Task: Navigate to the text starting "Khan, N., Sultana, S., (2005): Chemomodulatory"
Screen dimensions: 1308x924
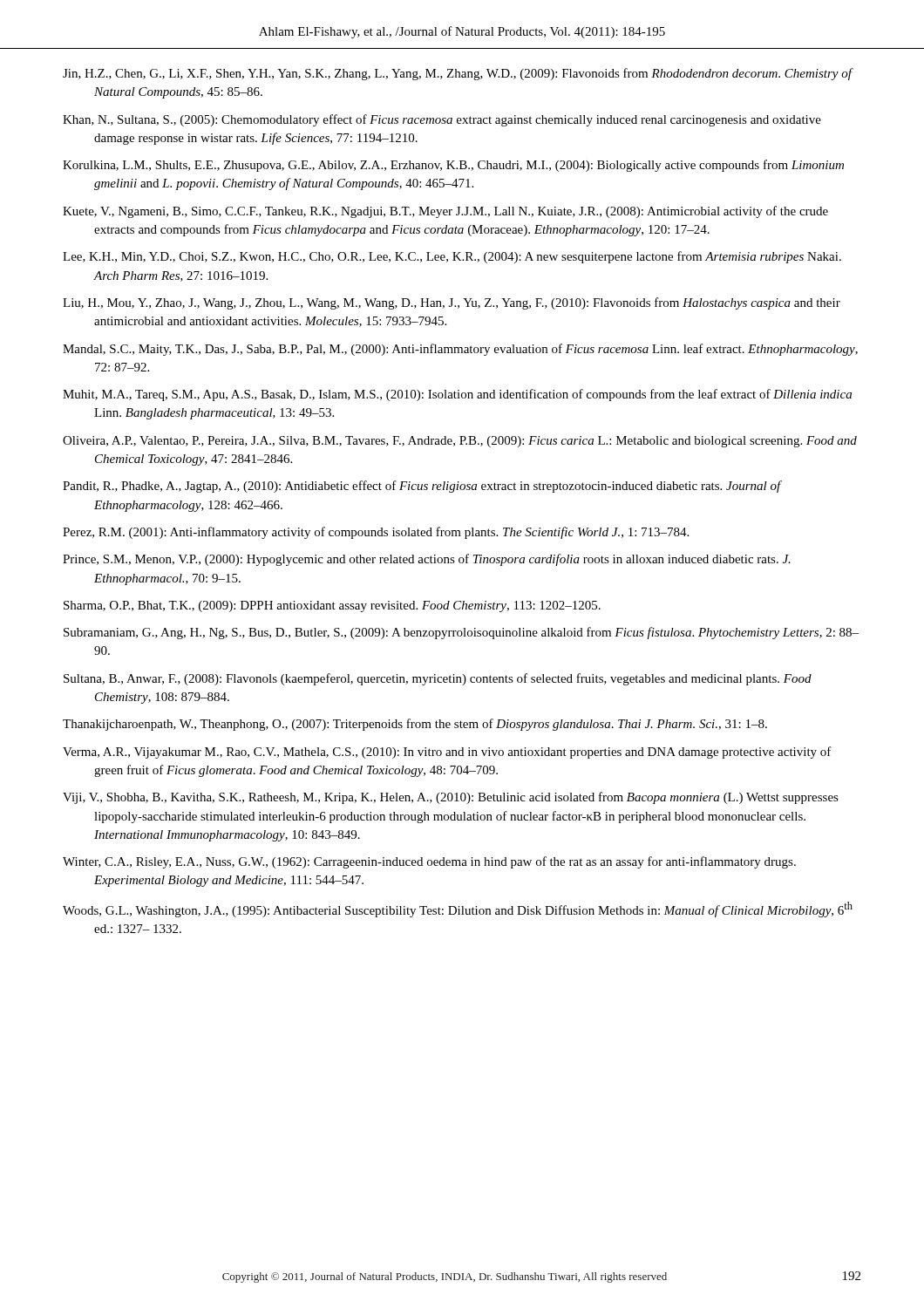Action: click(442, 128)
